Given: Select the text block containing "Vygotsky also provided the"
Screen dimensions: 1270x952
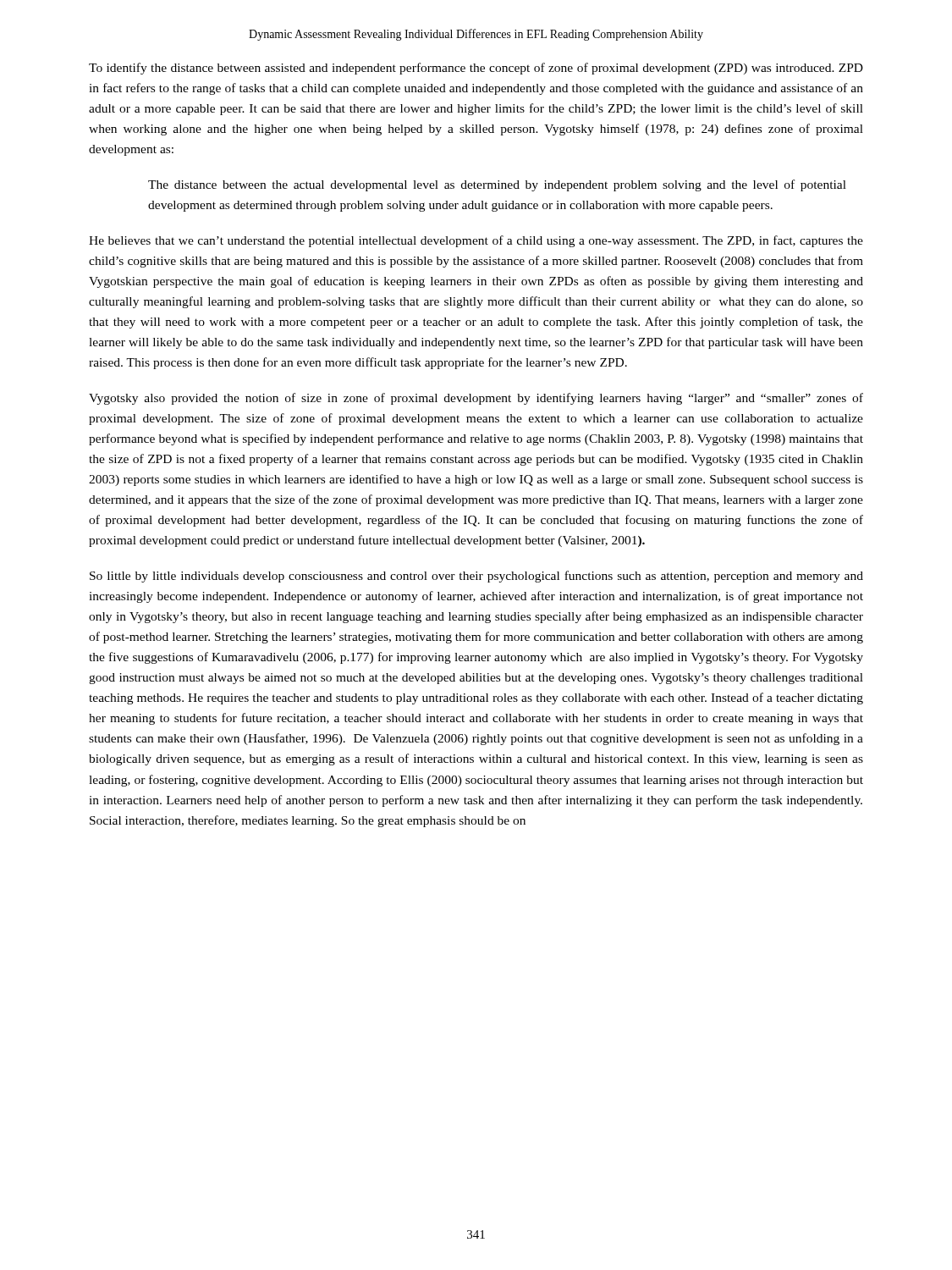Looking at the screenshot, I should point(476,469).
